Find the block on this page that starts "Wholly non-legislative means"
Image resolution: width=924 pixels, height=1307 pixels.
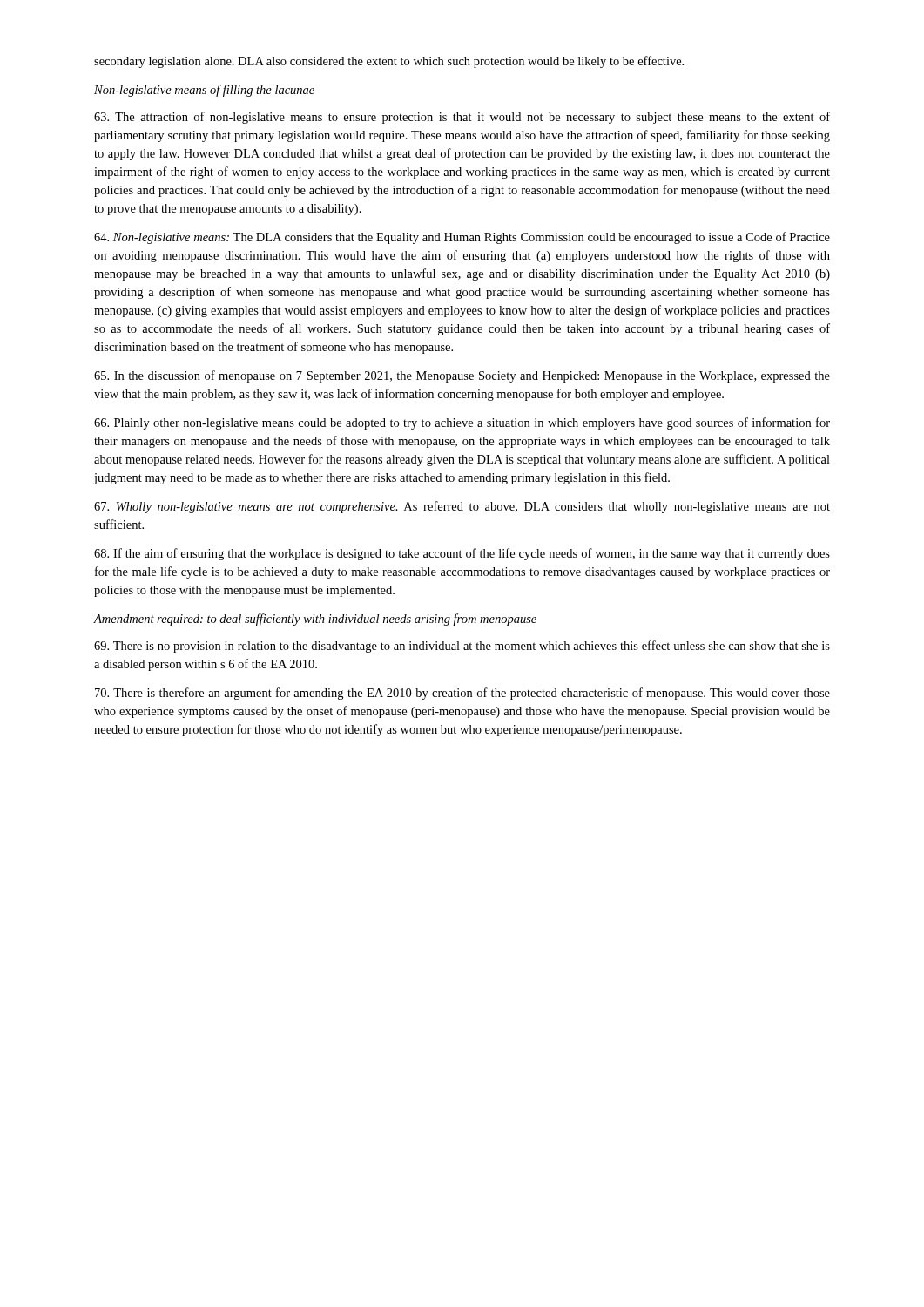[x=462, y=516]
